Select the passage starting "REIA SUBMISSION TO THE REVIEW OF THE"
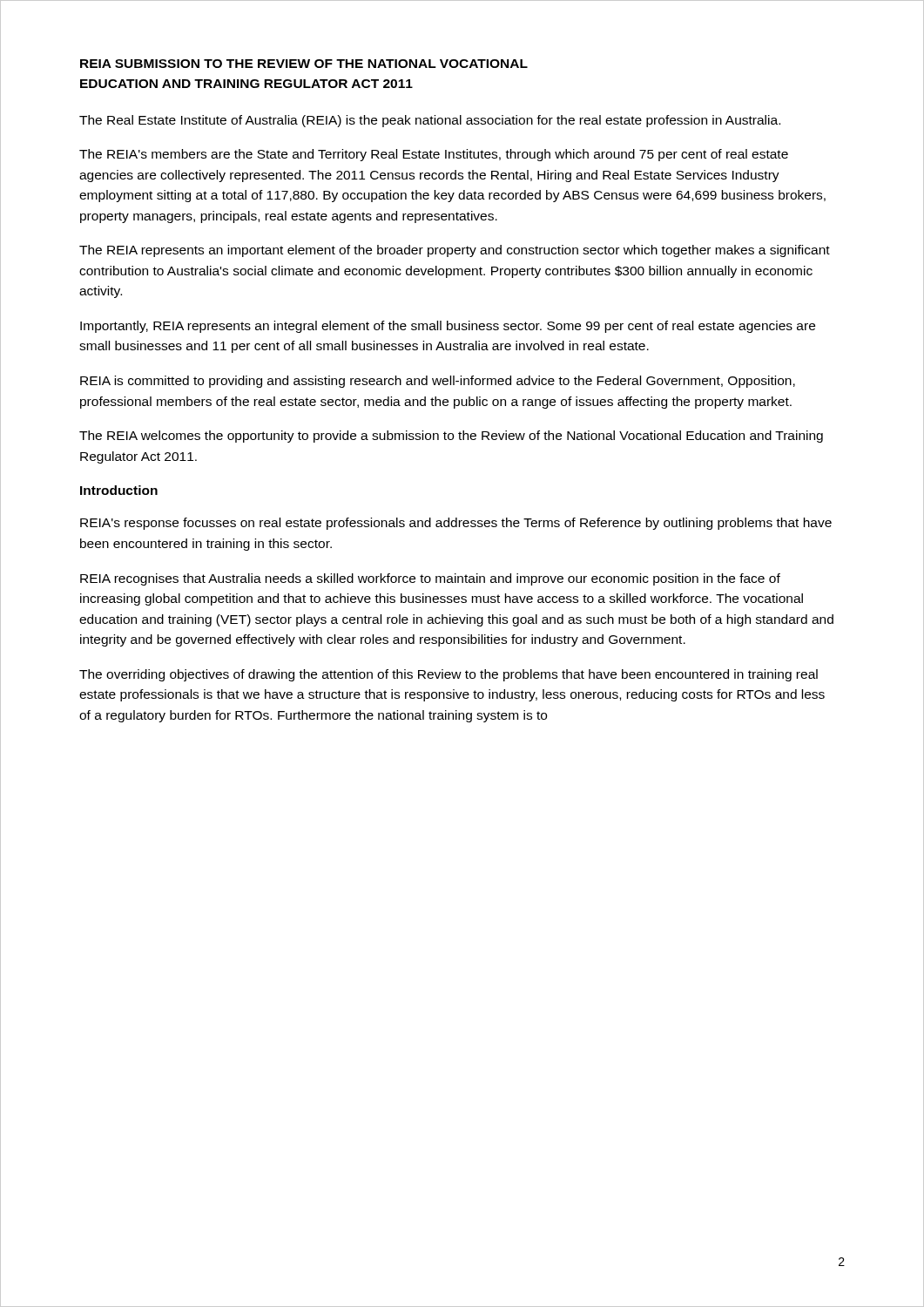Screen dimensions: 1307x924 303,73
